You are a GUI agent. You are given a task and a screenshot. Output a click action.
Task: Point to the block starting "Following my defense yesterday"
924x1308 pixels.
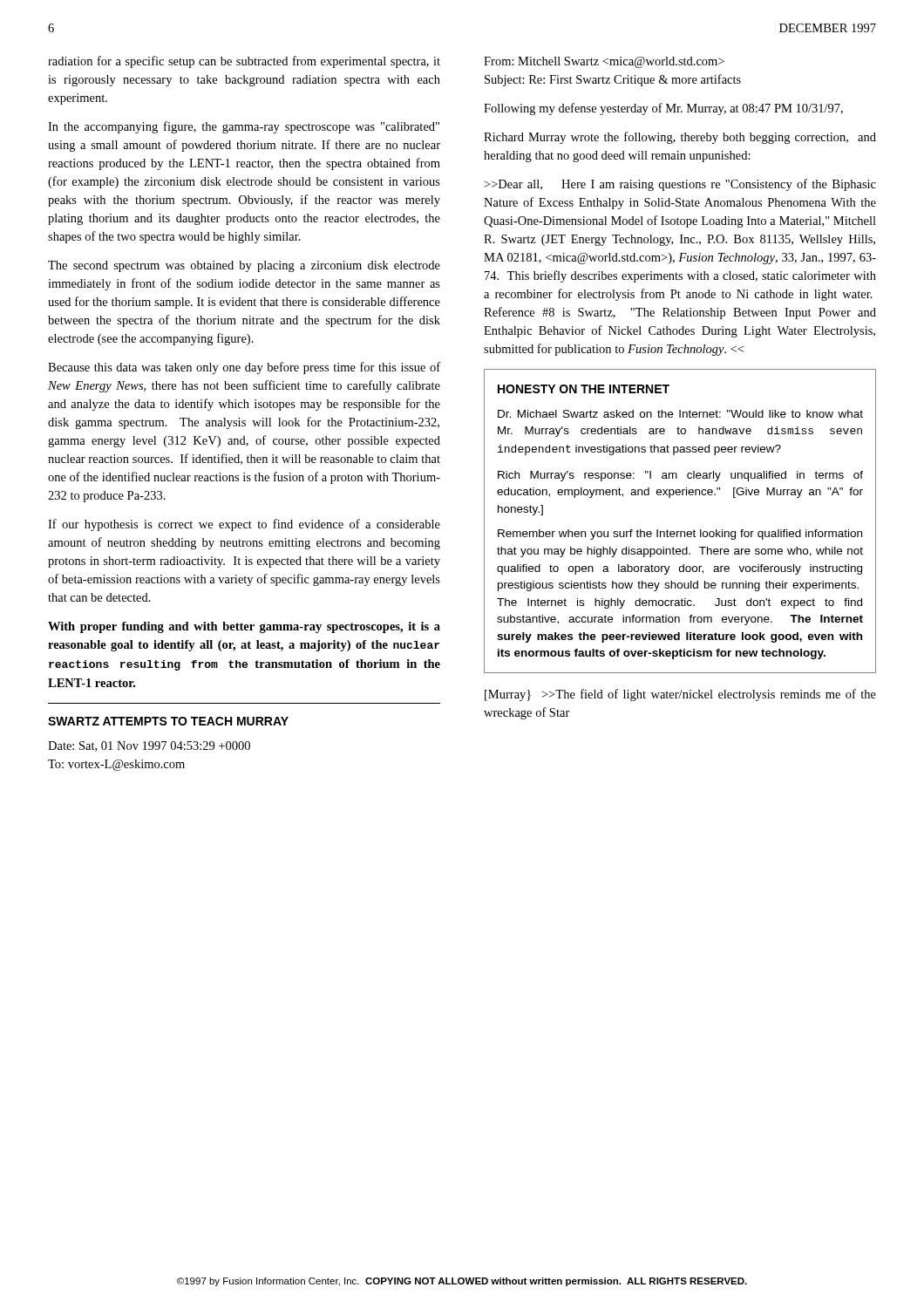664,108
